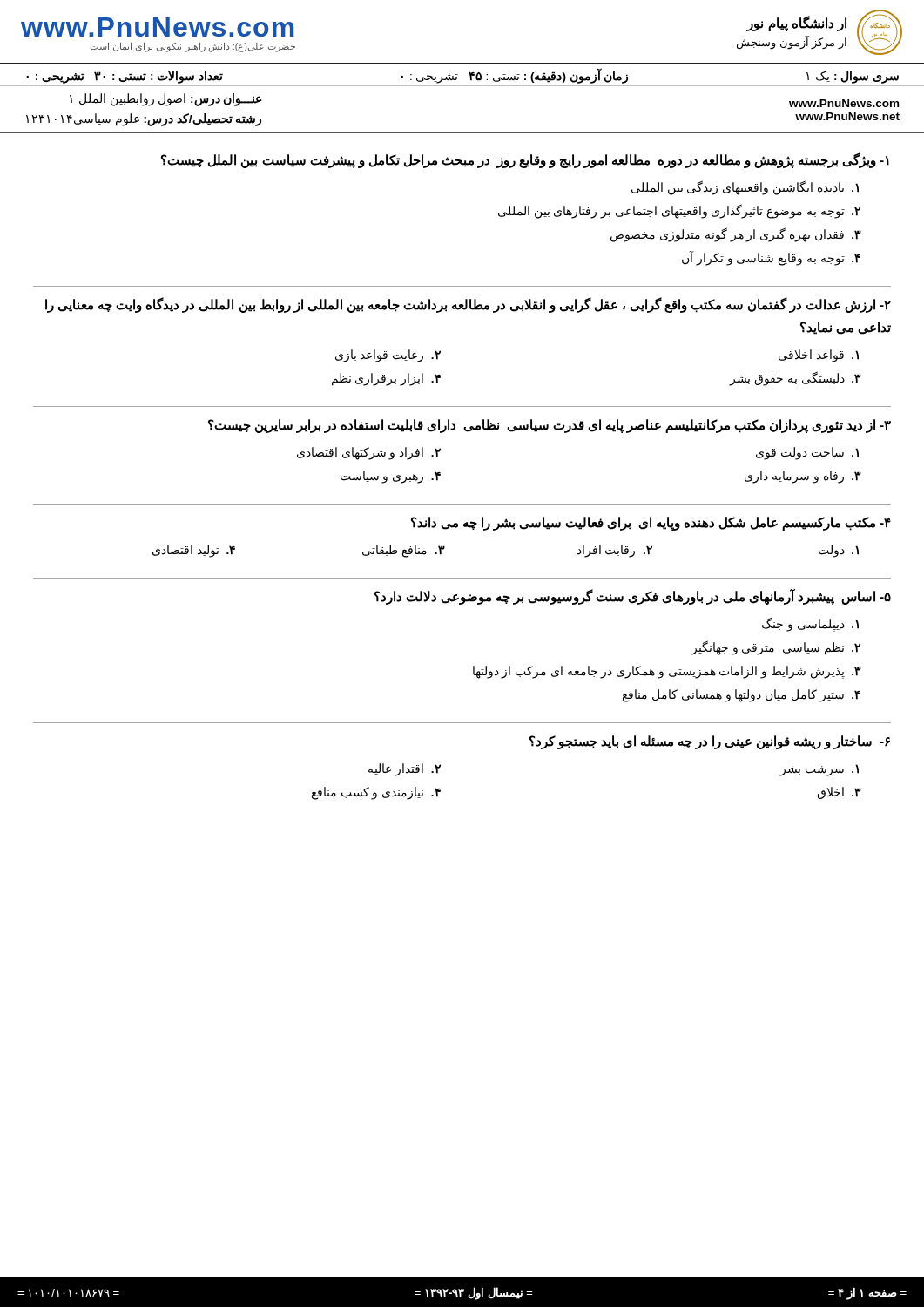Select the list item that reads "۵- اساس پیشبرد آرمانهای ملی در باورهای فکری"
This screenshot has height=1307, width=924.
click(x=633, y=597)
